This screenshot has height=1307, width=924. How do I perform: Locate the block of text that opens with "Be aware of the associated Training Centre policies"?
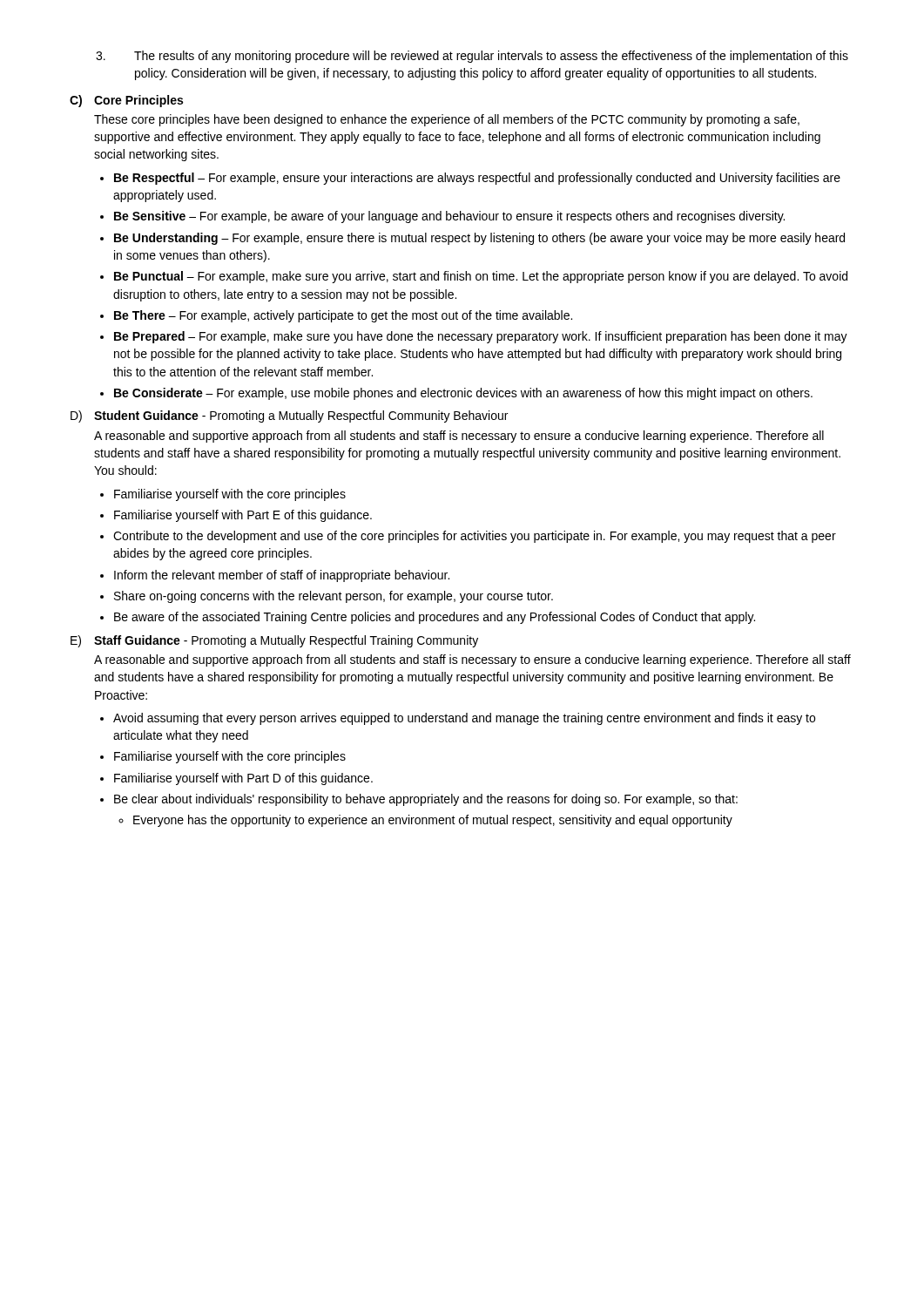(435, 617)
